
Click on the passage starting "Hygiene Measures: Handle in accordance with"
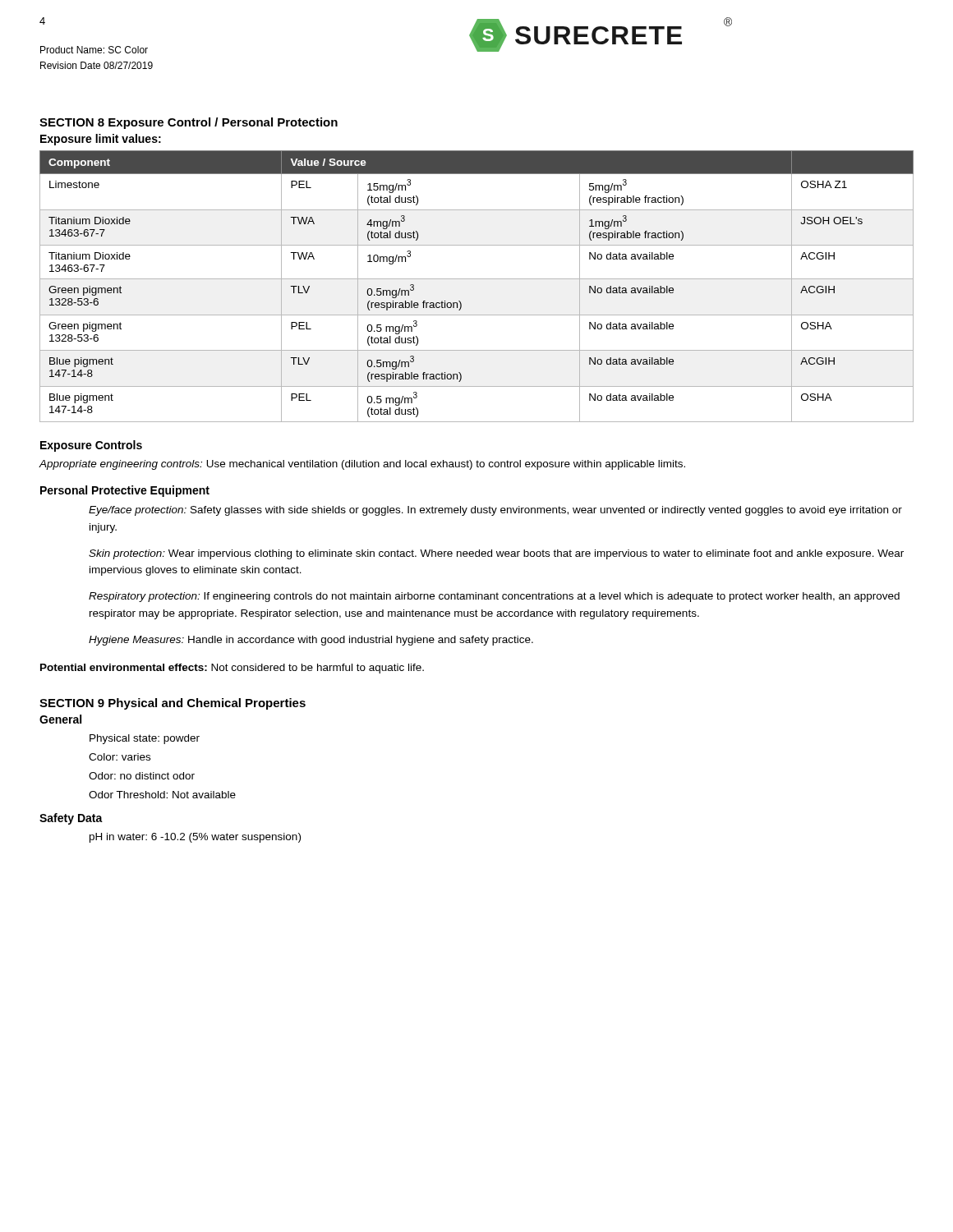311,639
